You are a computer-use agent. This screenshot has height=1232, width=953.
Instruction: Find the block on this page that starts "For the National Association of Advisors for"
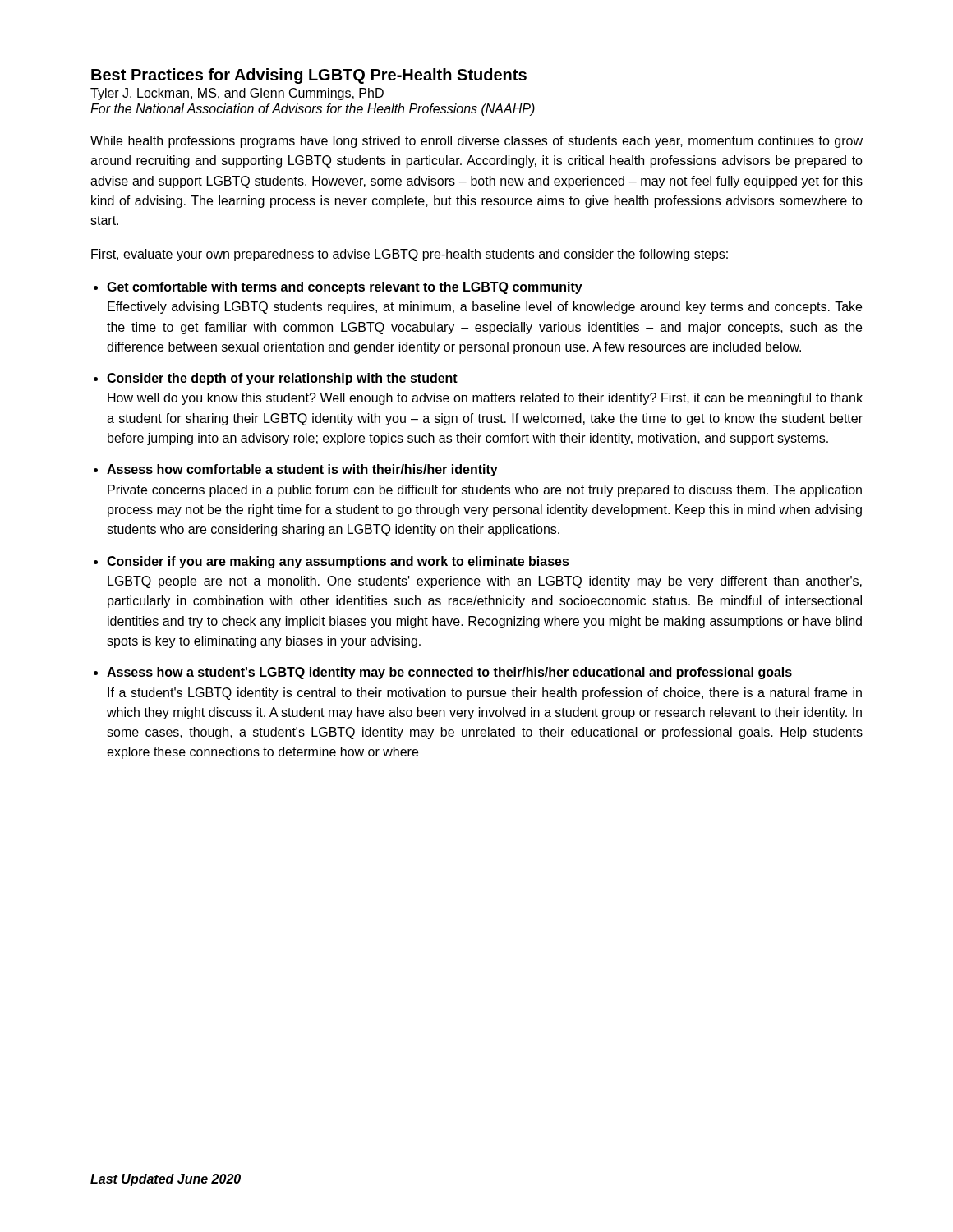click(313, 109)
